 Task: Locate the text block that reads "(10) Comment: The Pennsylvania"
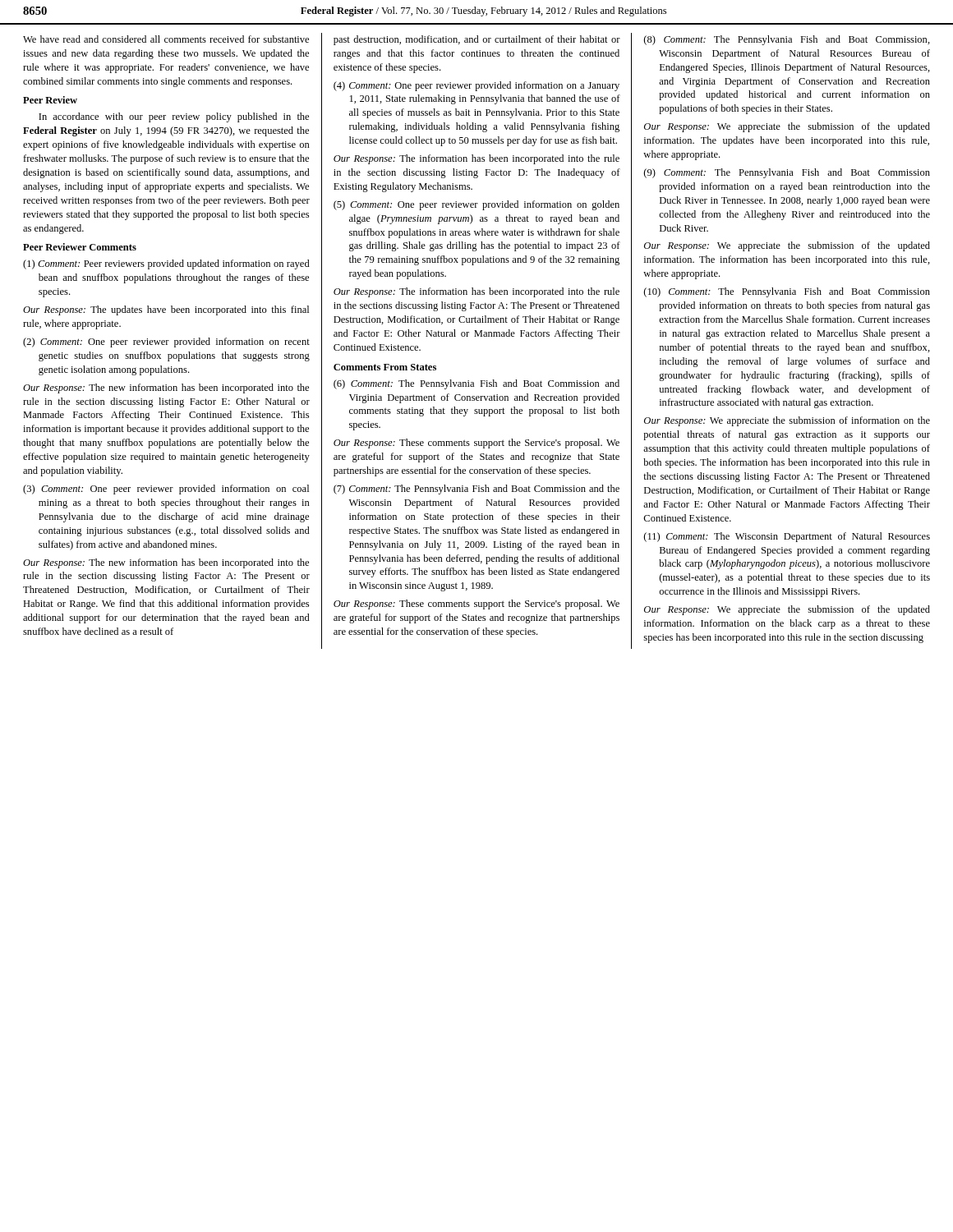pyautogui.click(x=787, y=348)
